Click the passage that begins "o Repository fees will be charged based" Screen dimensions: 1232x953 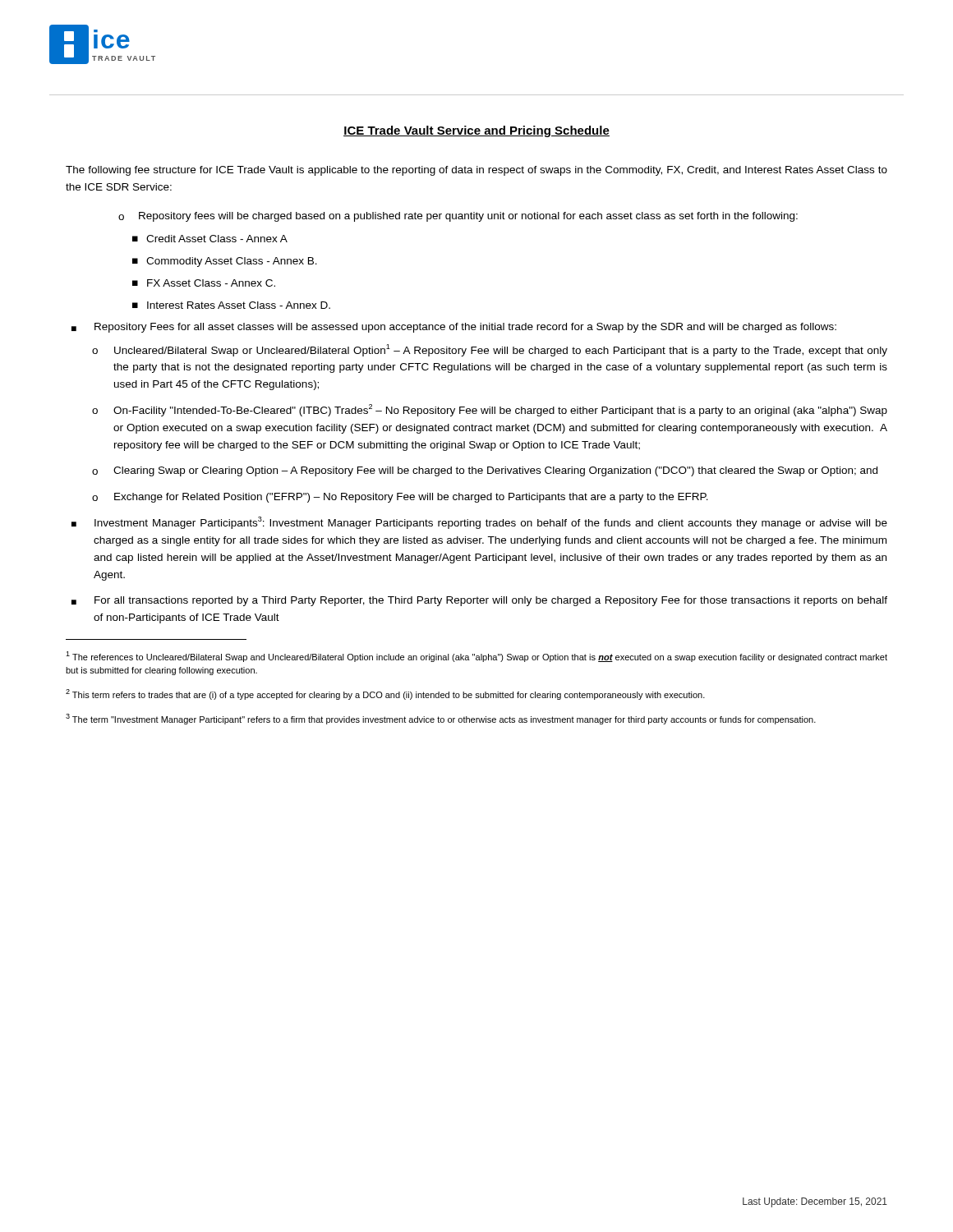(458, 217)
